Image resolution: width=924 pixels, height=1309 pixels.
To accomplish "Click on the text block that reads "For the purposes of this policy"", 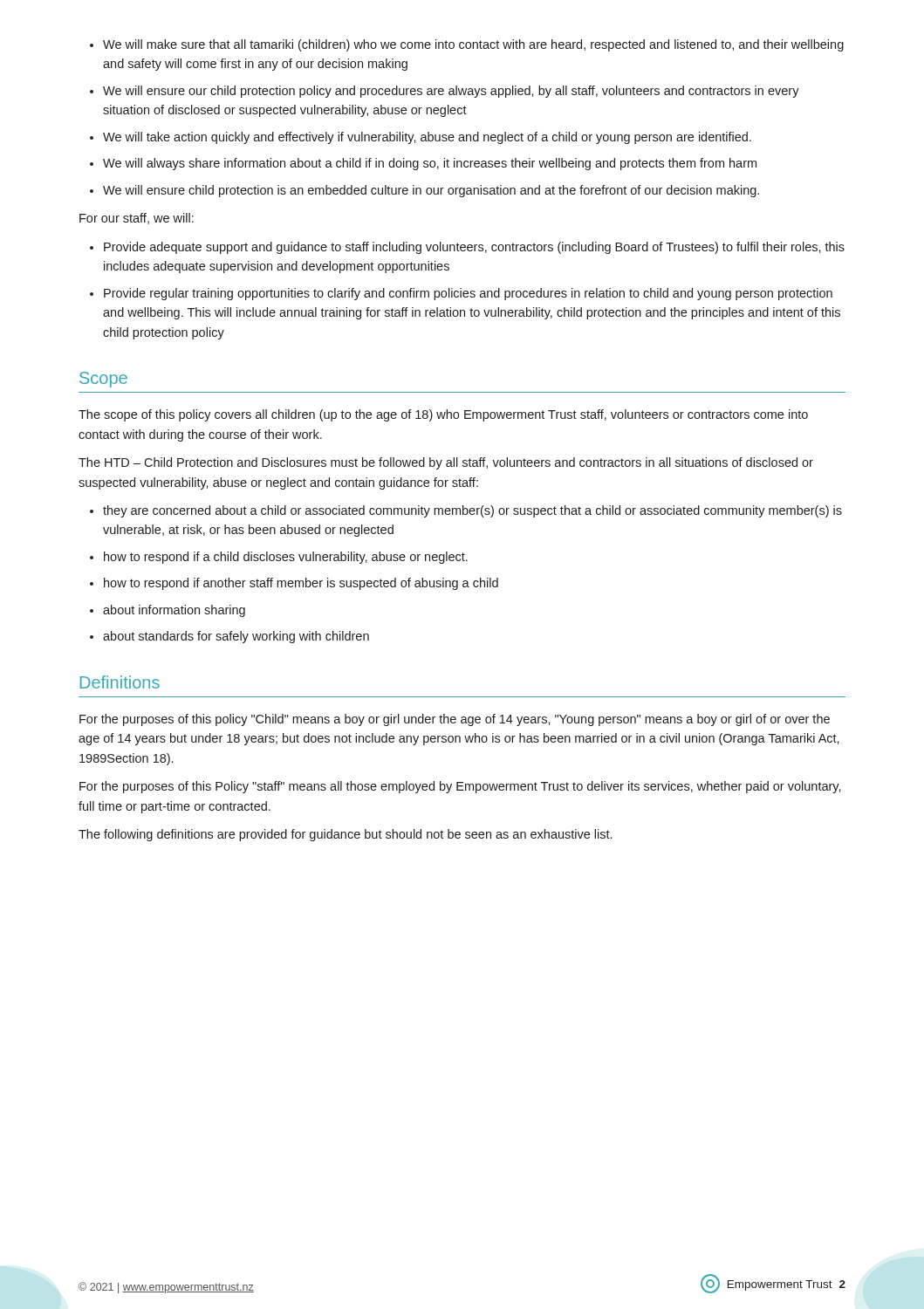I will [462, 739].
